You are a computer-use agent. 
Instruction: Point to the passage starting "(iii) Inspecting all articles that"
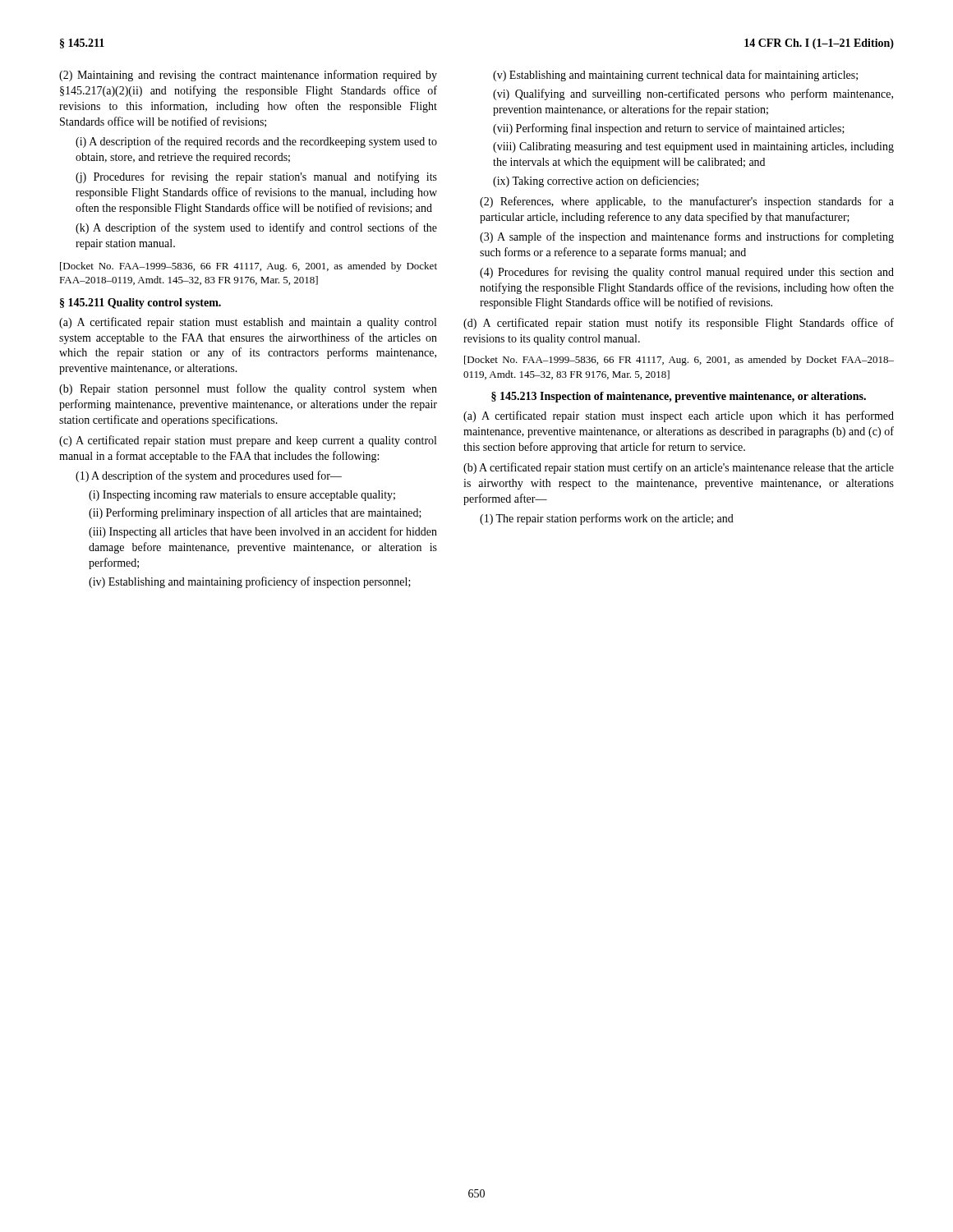(263, 548)
